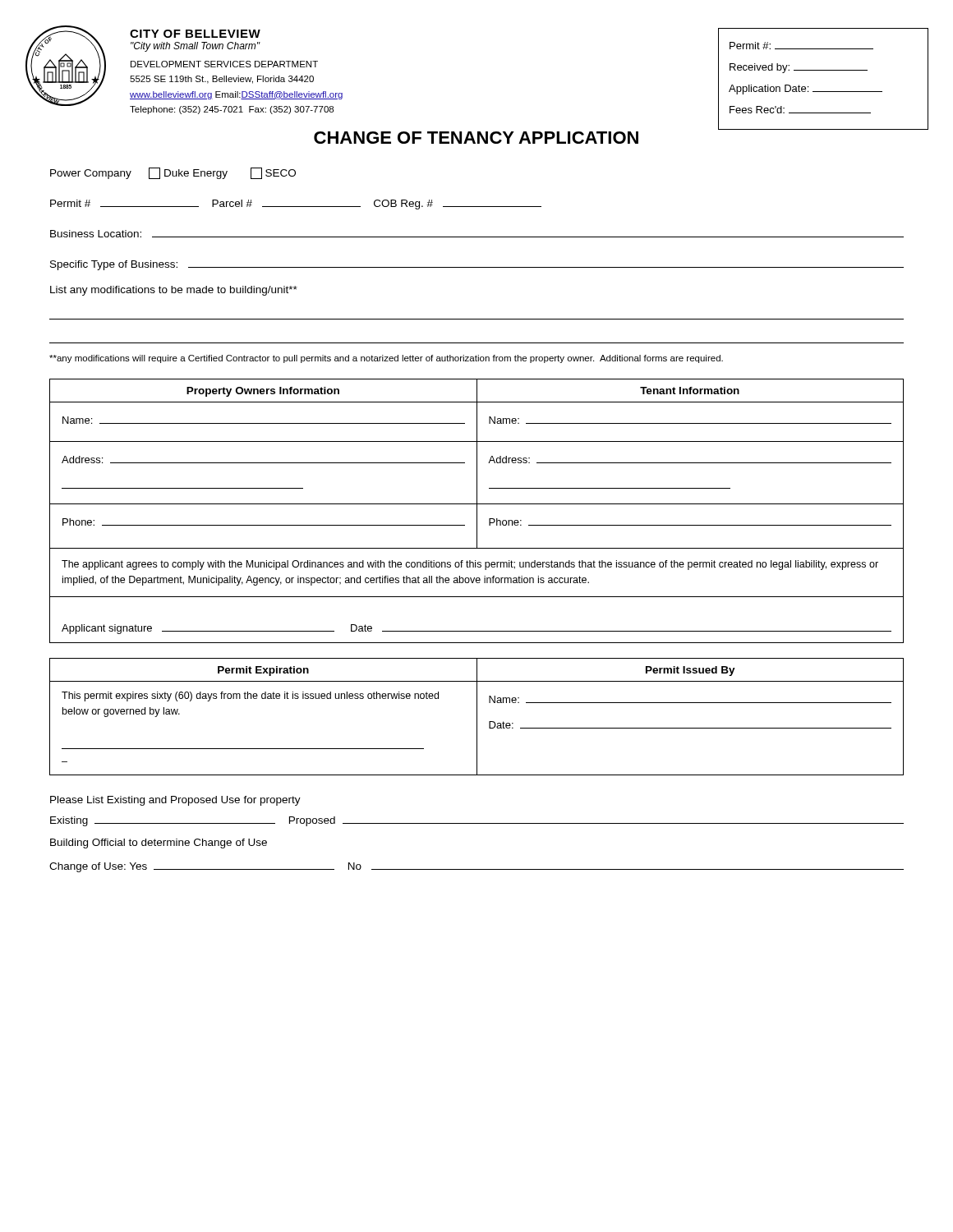Locate the text block with the text "Permit # Parcel"
The image size is (953, 1232).
295,201
